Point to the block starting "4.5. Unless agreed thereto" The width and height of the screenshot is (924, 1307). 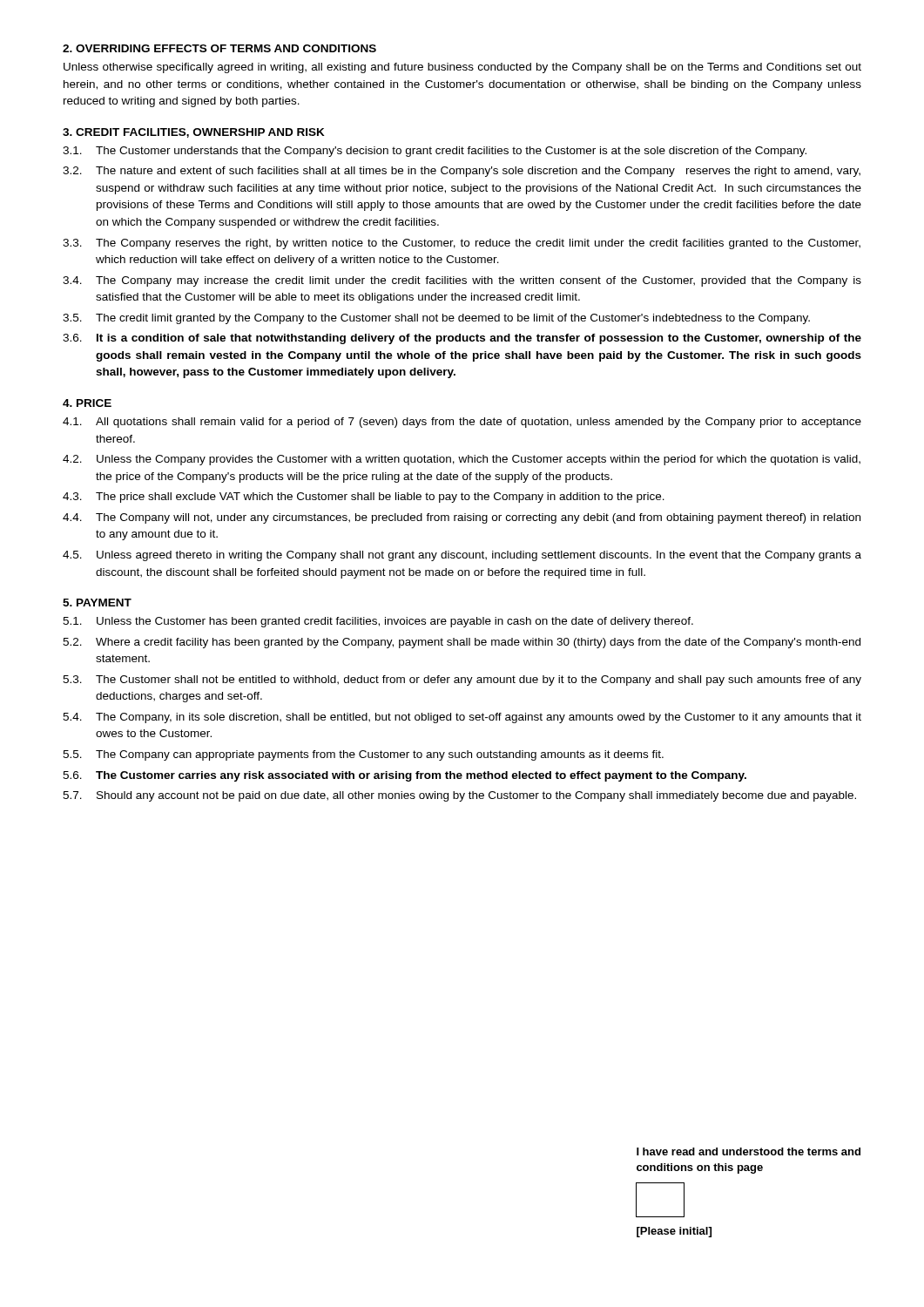click(462, 563)
